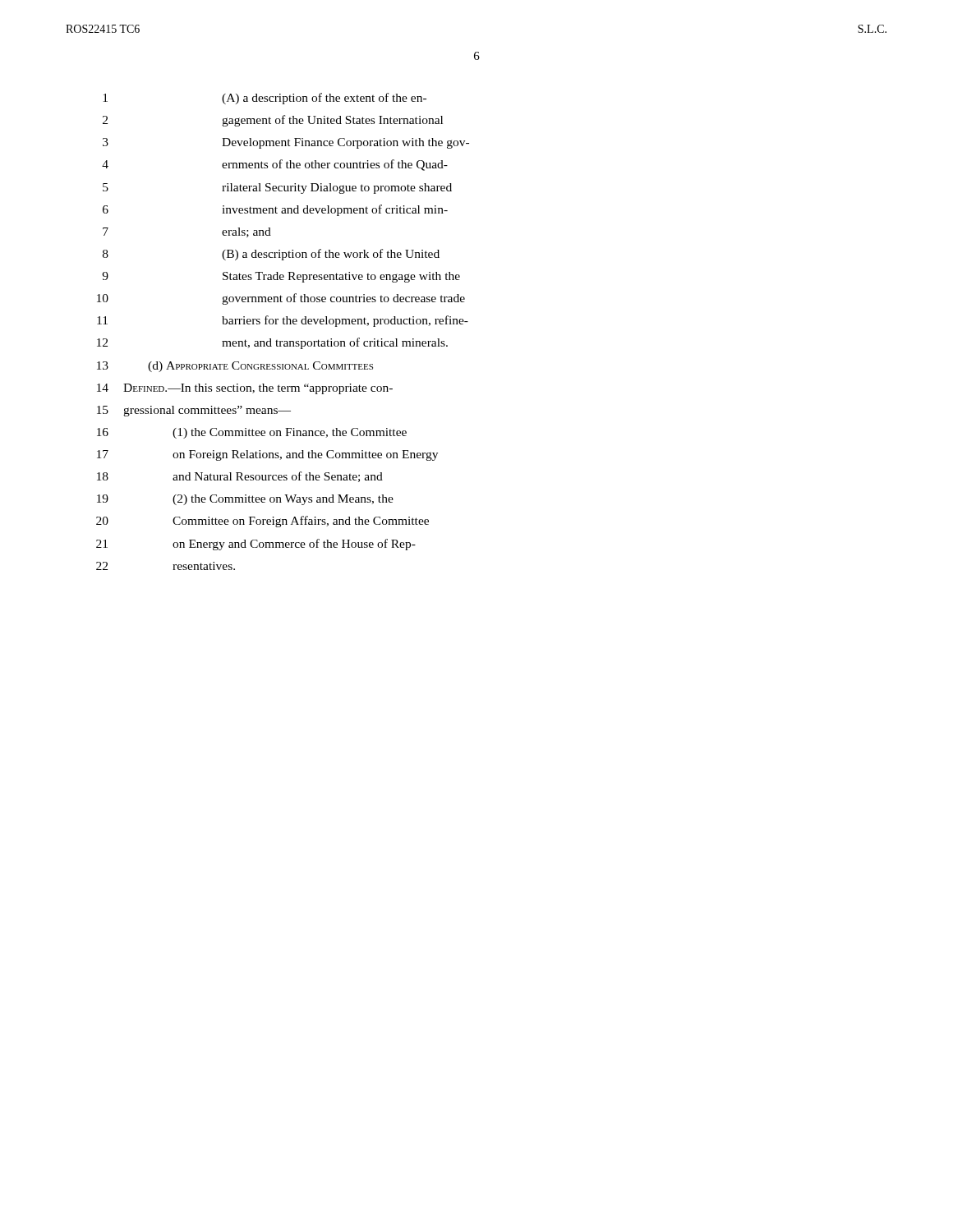Locate the block of text that opens with "13 (d) Appropriate Congressional Committees"
The width and height of the screenshot is (953, 1232).
tap(235, 367)
